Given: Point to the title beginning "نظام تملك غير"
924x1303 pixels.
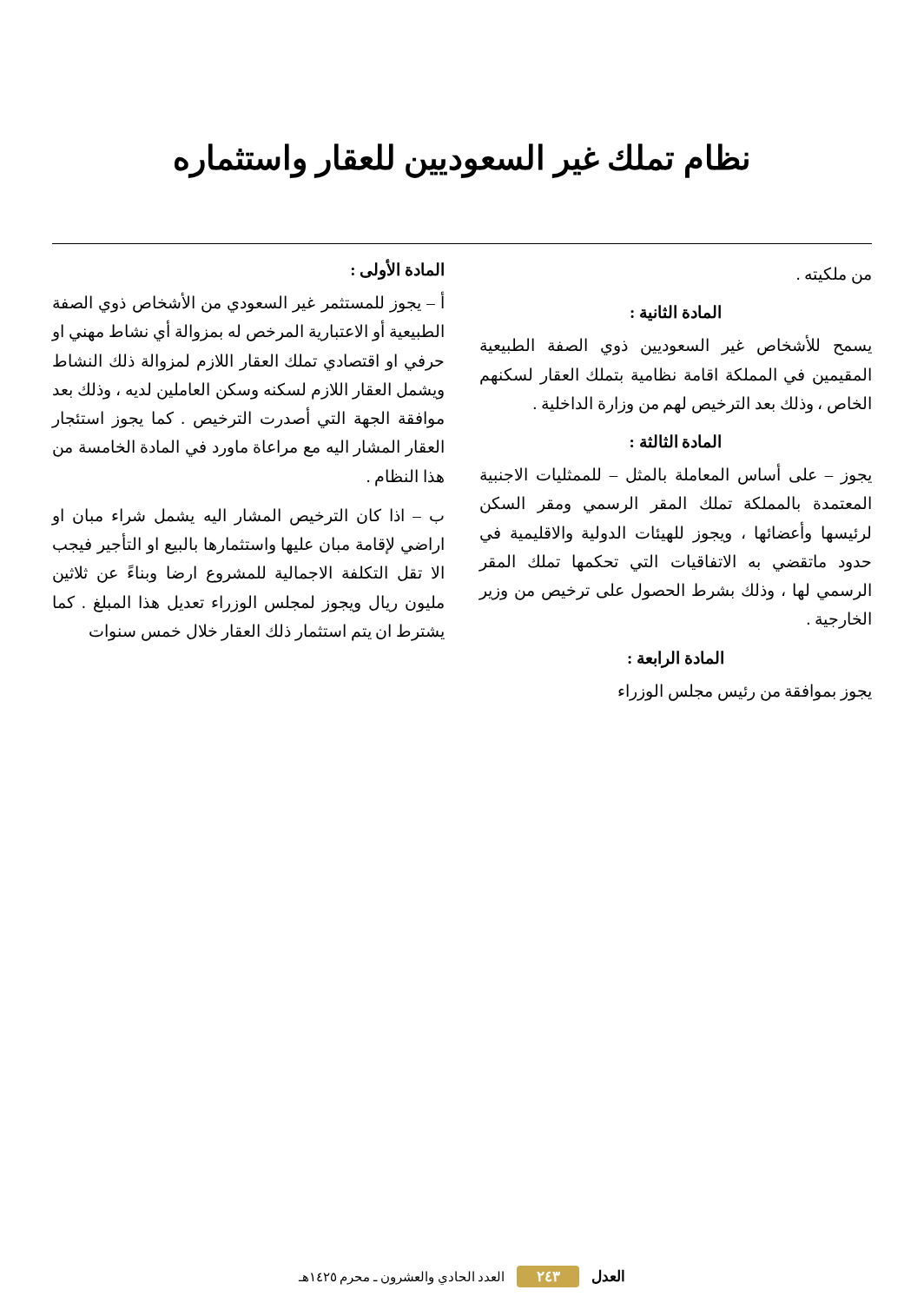Looking at the screenshot, I should 462,158.
